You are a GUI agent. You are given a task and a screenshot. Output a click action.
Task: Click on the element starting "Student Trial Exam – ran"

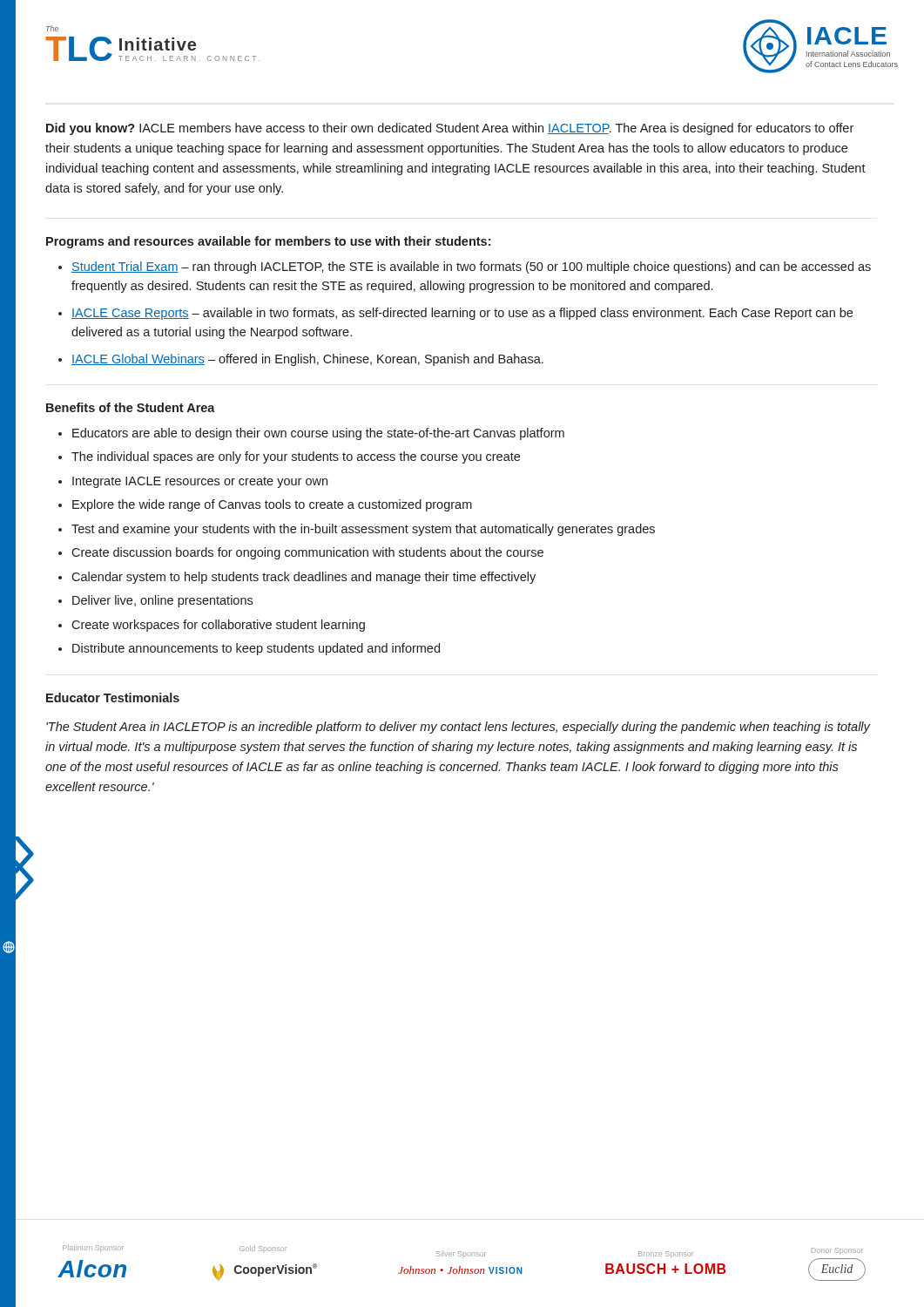(x=471, y=276)
